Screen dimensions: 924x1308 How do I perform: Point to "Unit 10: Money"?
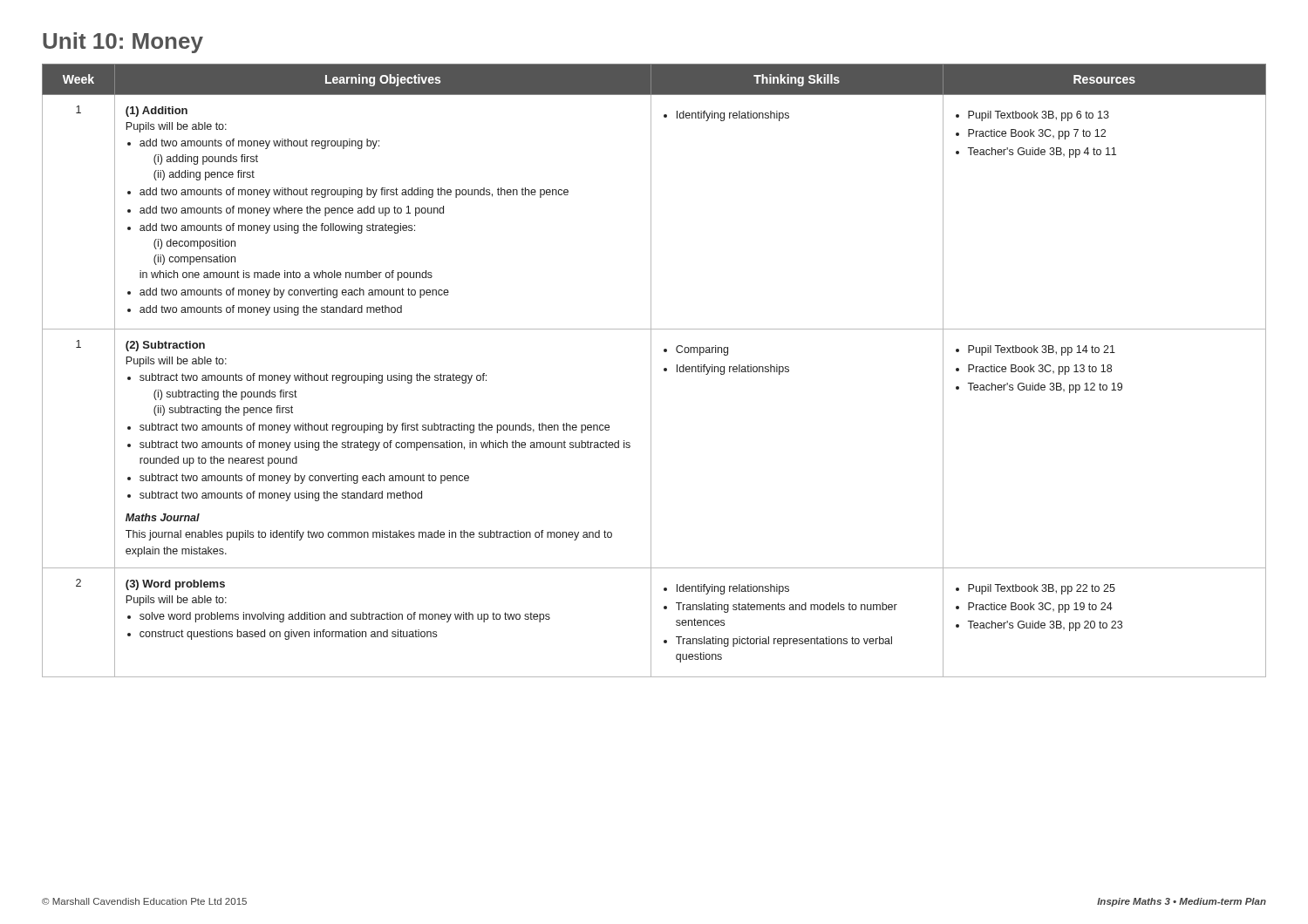pos(122,41)
